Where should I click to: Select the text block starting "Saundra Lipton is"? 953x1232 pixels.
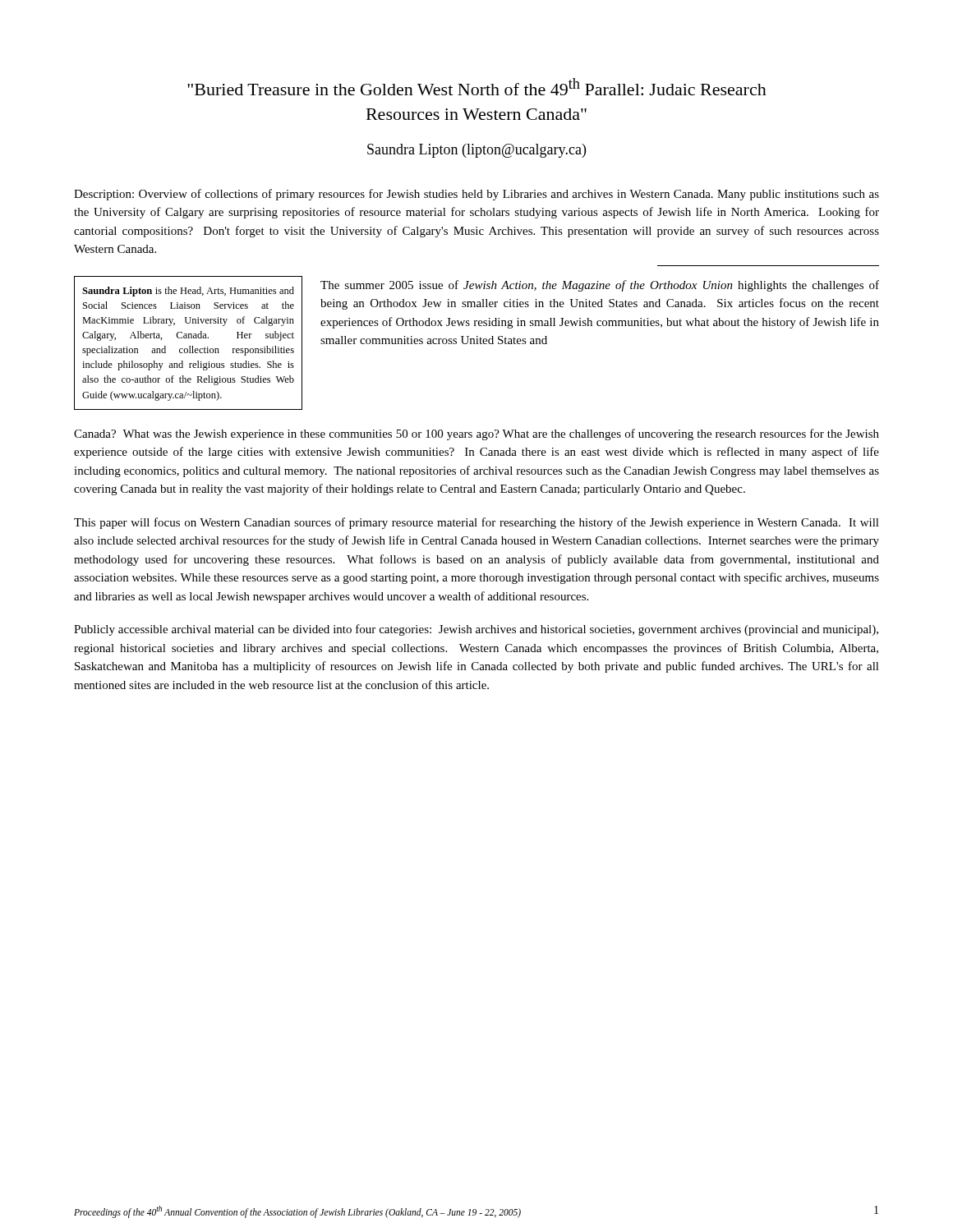pos(188,343)
